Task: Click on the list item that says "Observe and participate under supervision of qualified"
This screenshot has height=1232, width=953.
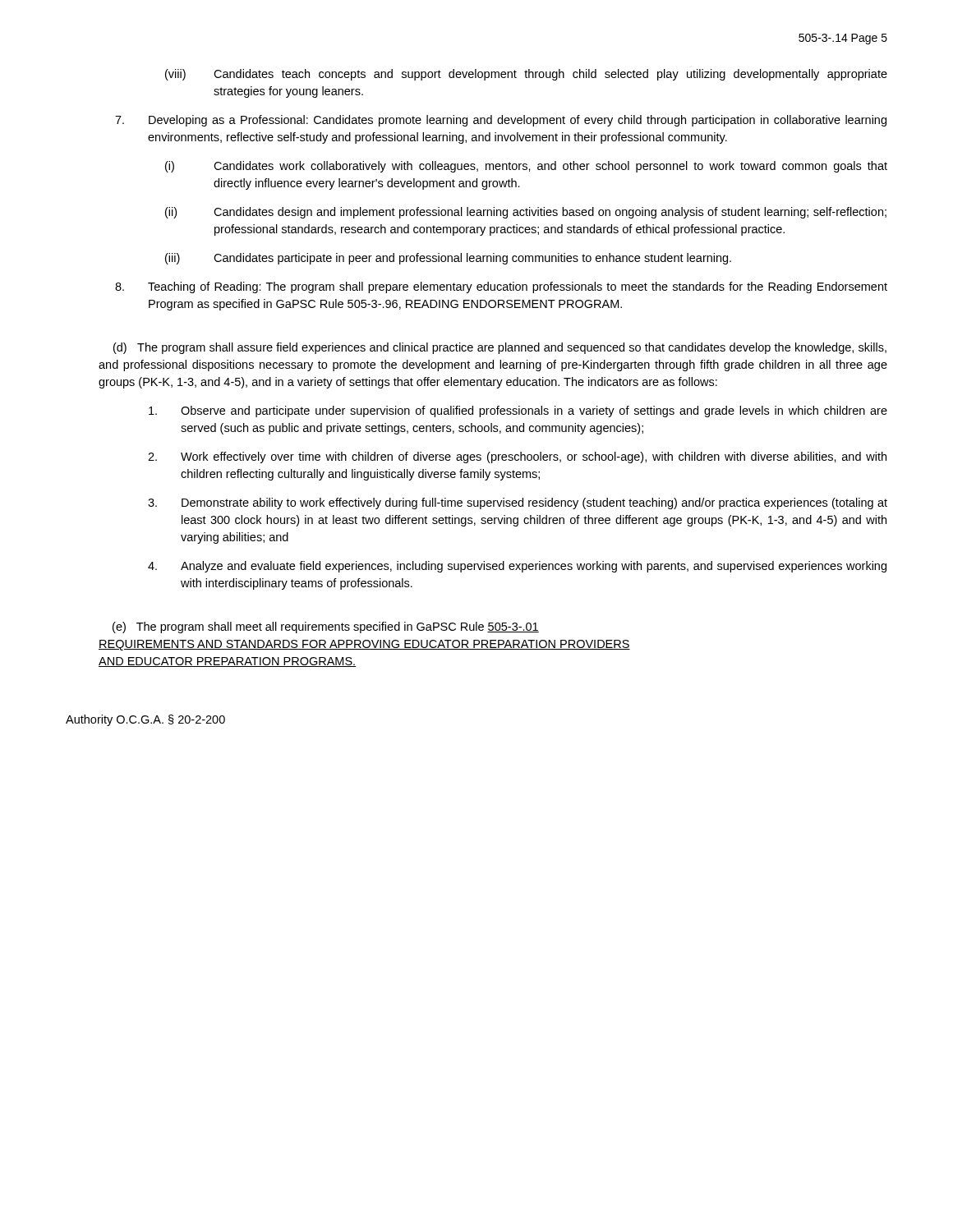Action: [518, 420]
